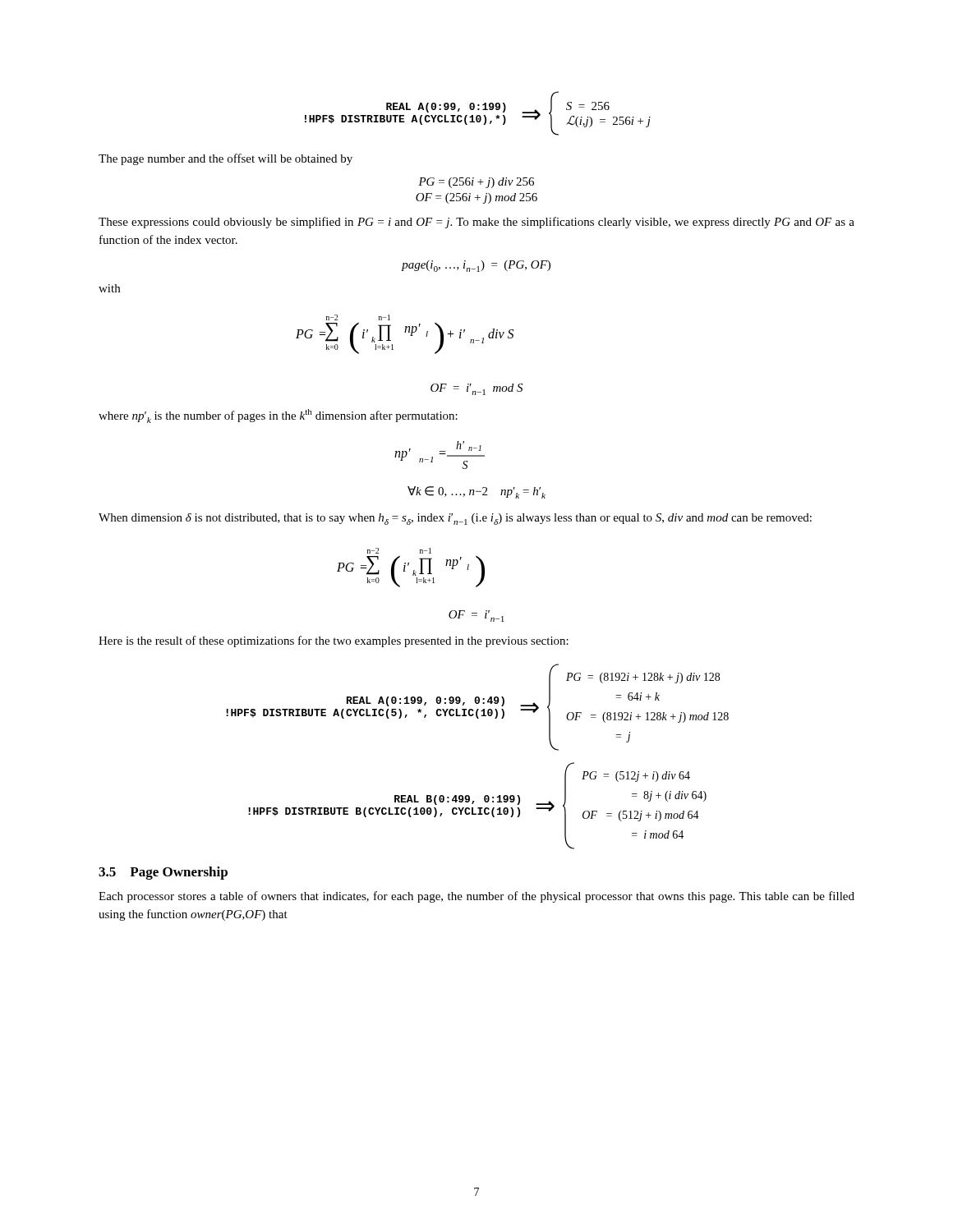Image resolution: width=953 pixels, height=1232 pixels.
Task: Click on the text block containing "where np′k is the number of pages"
Action: [278, 416]
